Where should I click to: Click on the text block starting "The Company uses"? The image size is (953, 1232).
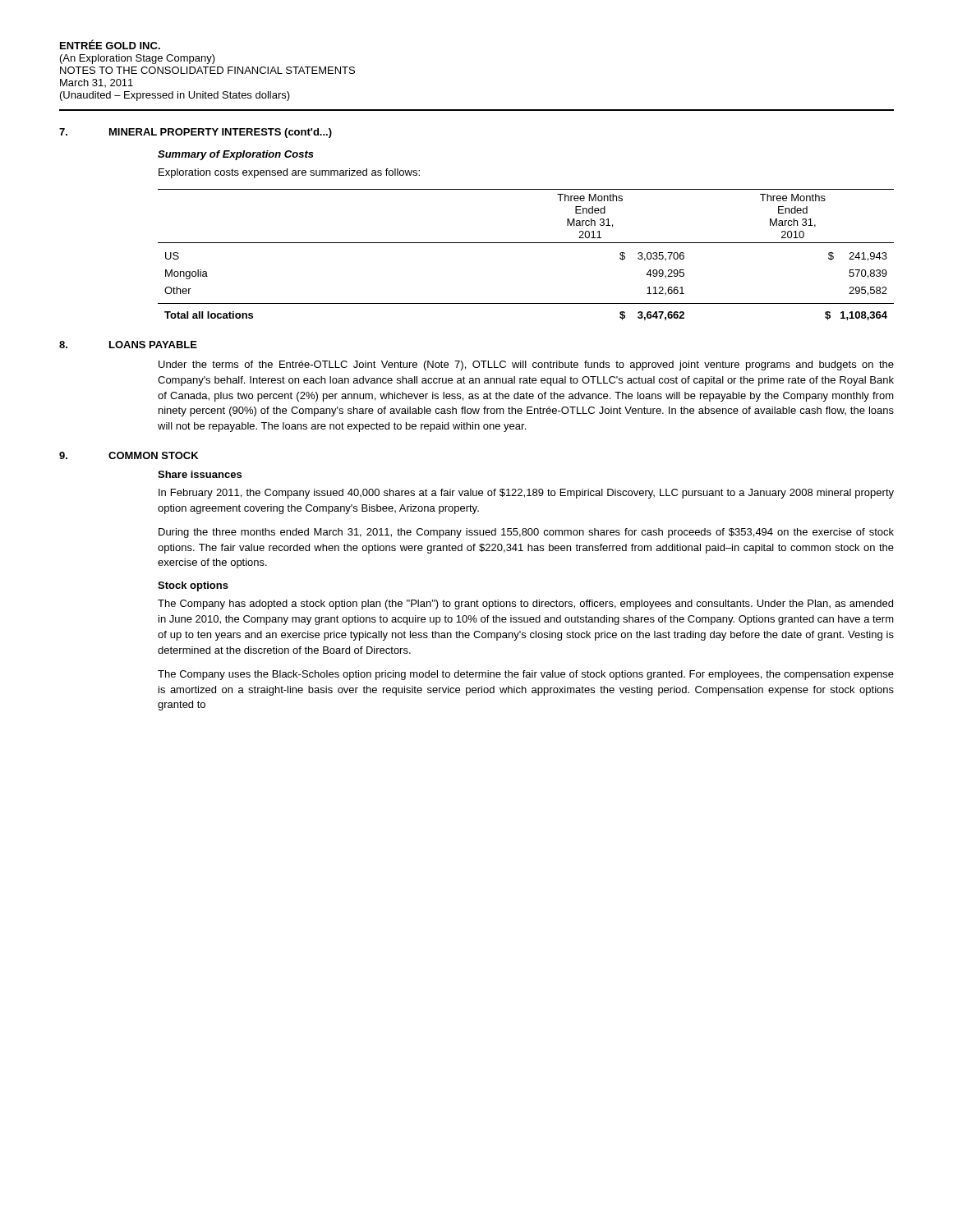click(x=526, y=689)
